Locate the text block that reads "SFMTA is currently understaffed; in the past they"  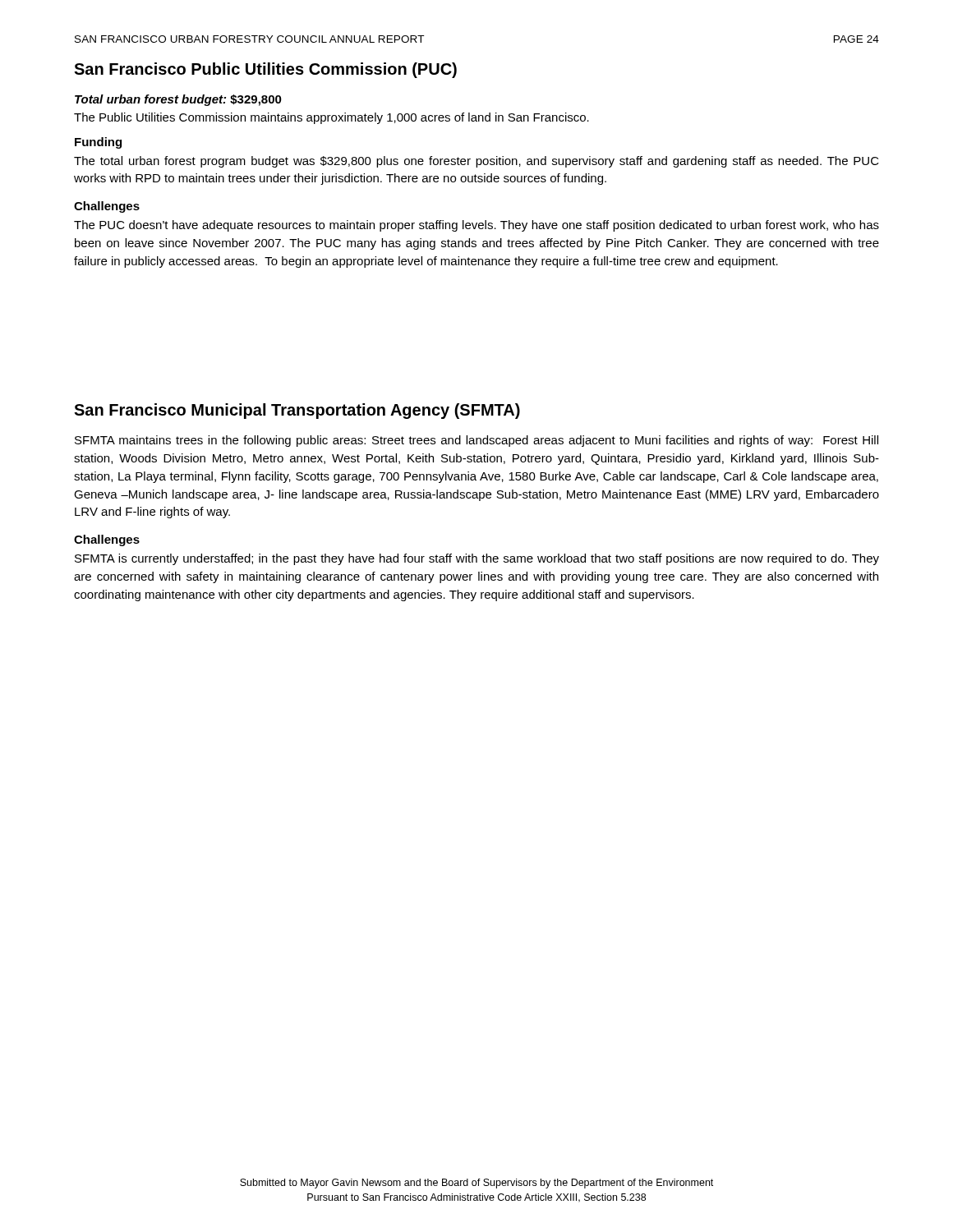[476, 576]
